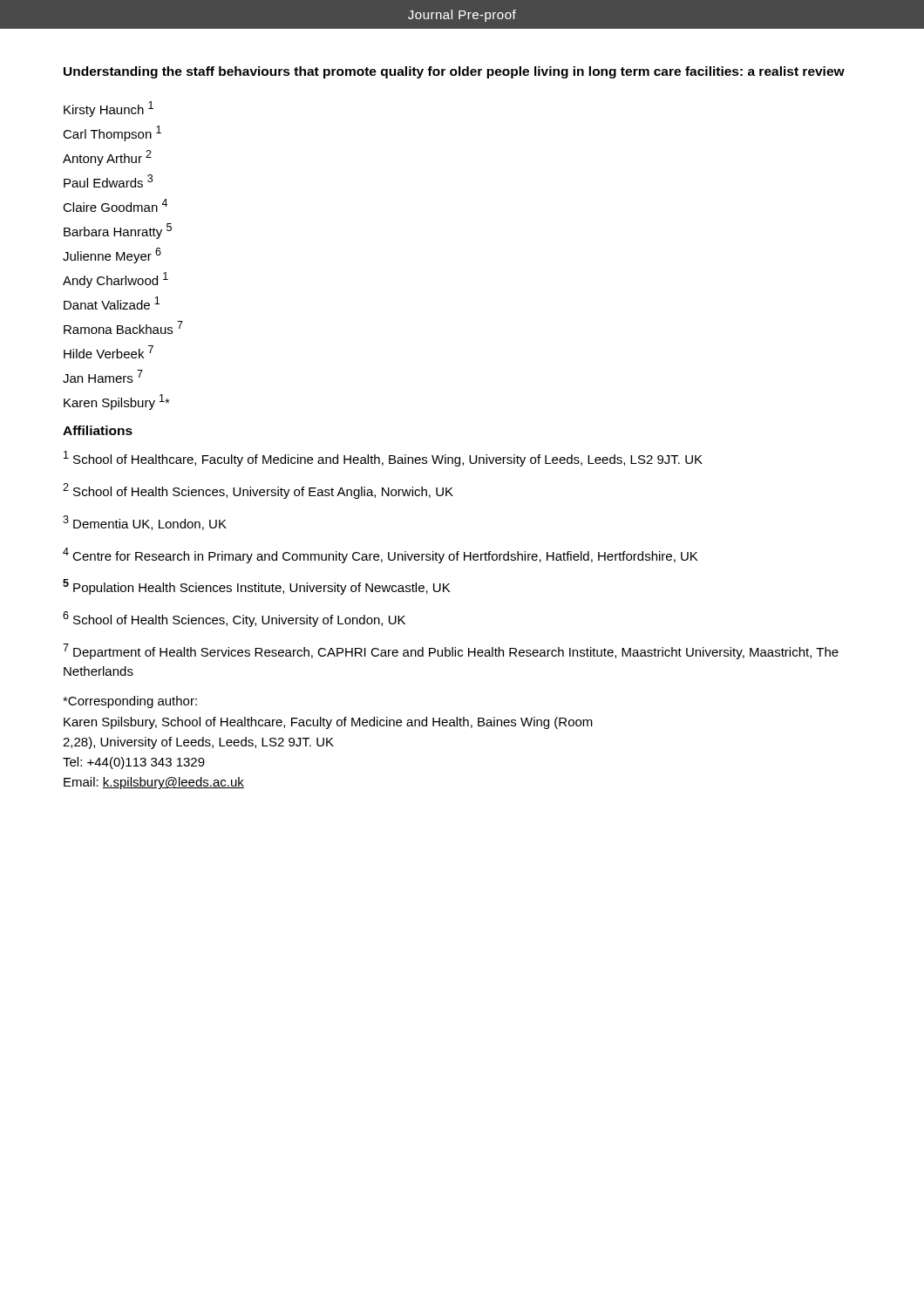Click on the list item containing "Danat Valizade 1"
Image resolution: width=924 pixels, height=1308 pixels.
coord(111,304)
